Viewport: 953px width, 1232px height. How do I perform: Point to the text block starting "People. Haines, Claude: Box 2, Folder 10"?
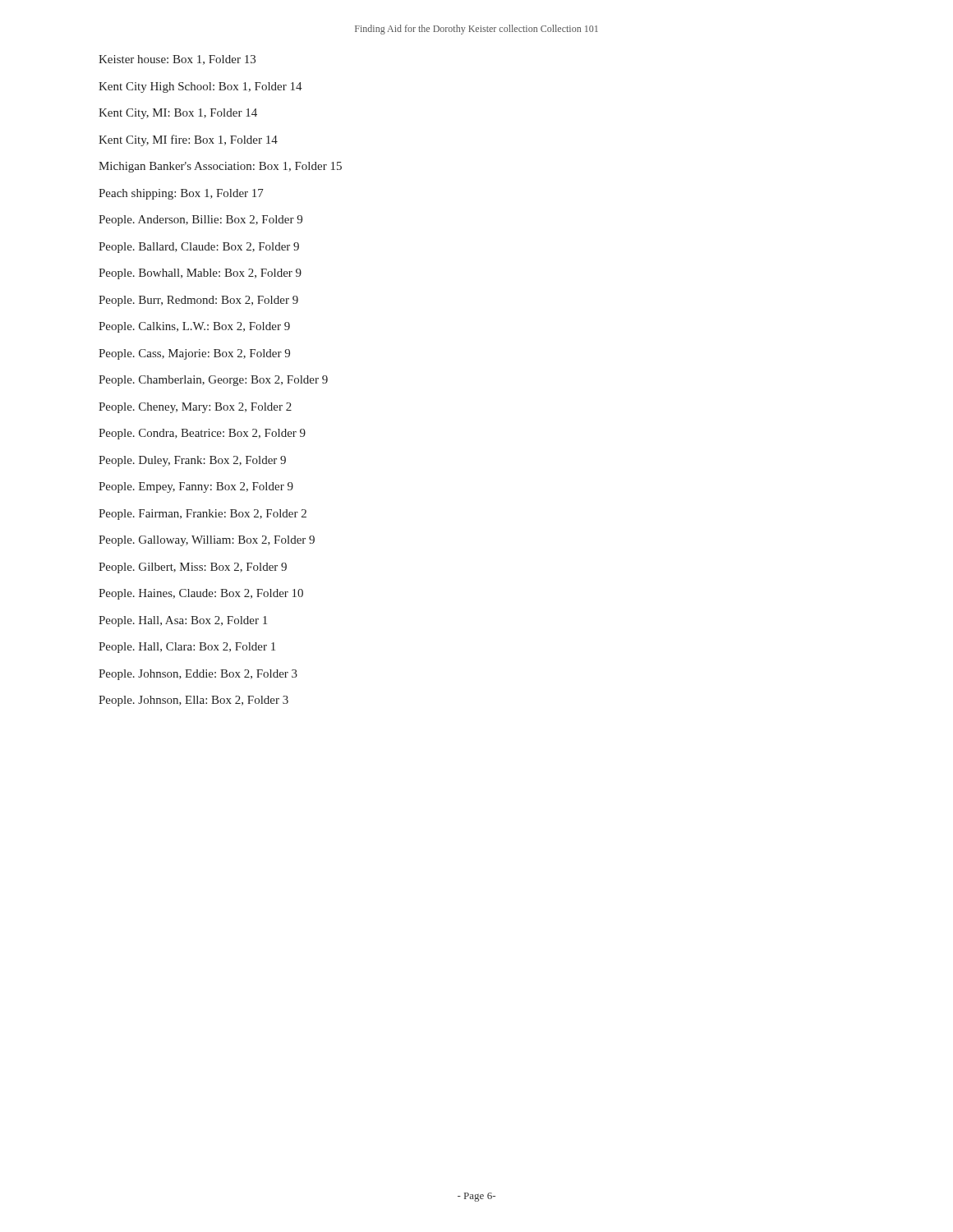(x=201, y=593)
